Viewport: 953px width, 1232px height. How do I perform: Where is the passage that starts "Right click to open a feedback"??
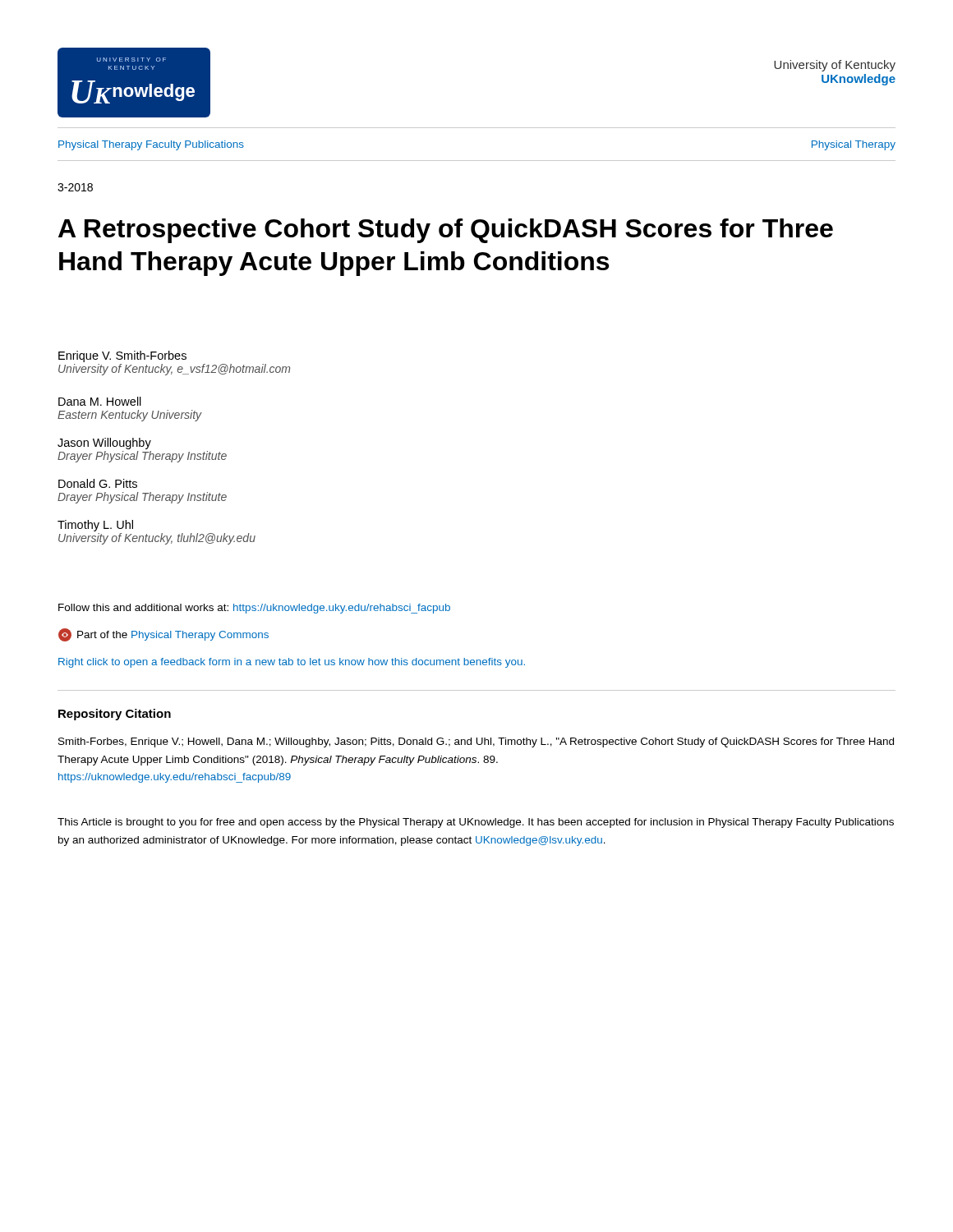tap(292, 662)
